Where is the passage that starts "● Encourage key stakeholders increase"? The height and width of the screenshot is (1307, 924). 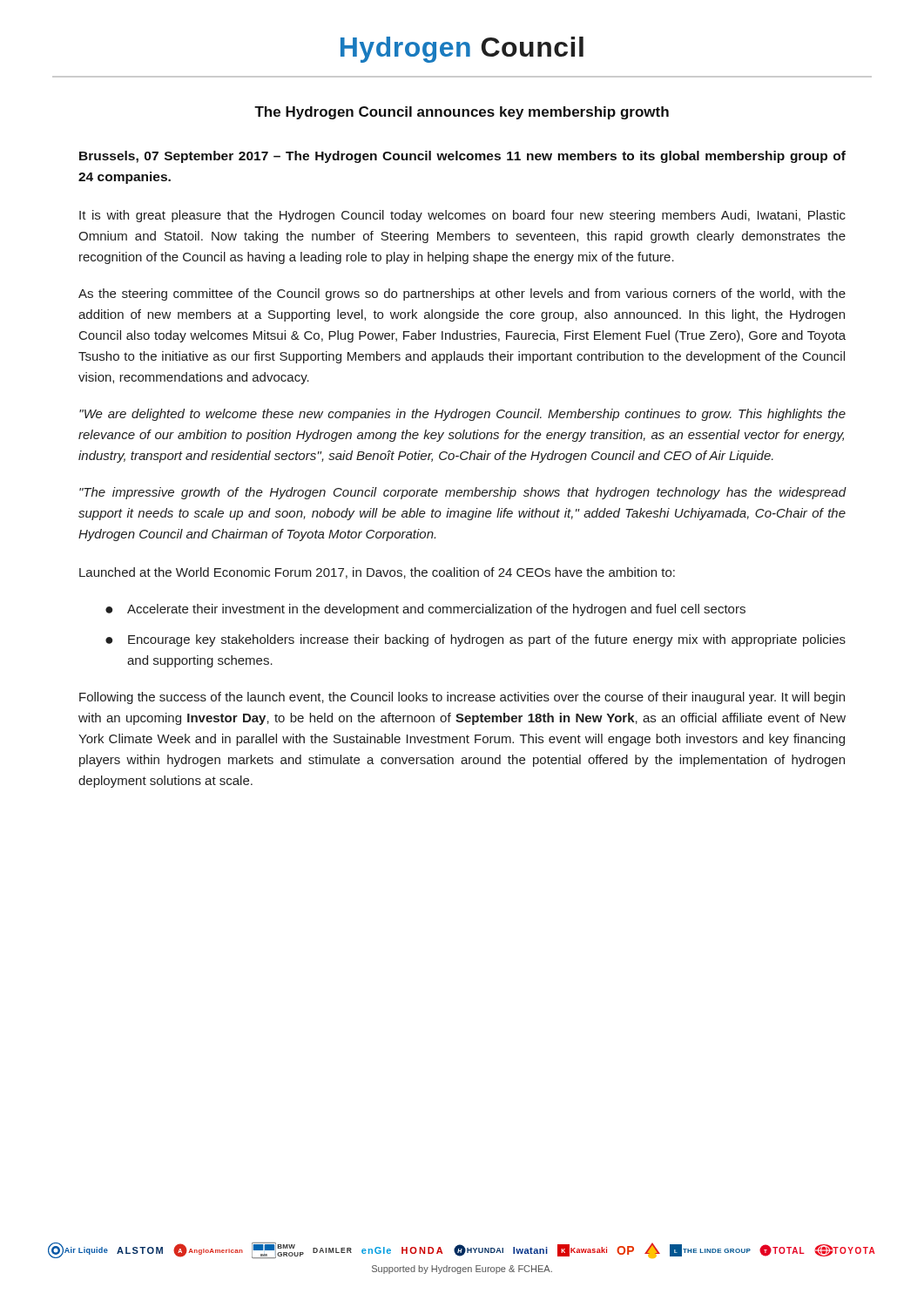475,650
